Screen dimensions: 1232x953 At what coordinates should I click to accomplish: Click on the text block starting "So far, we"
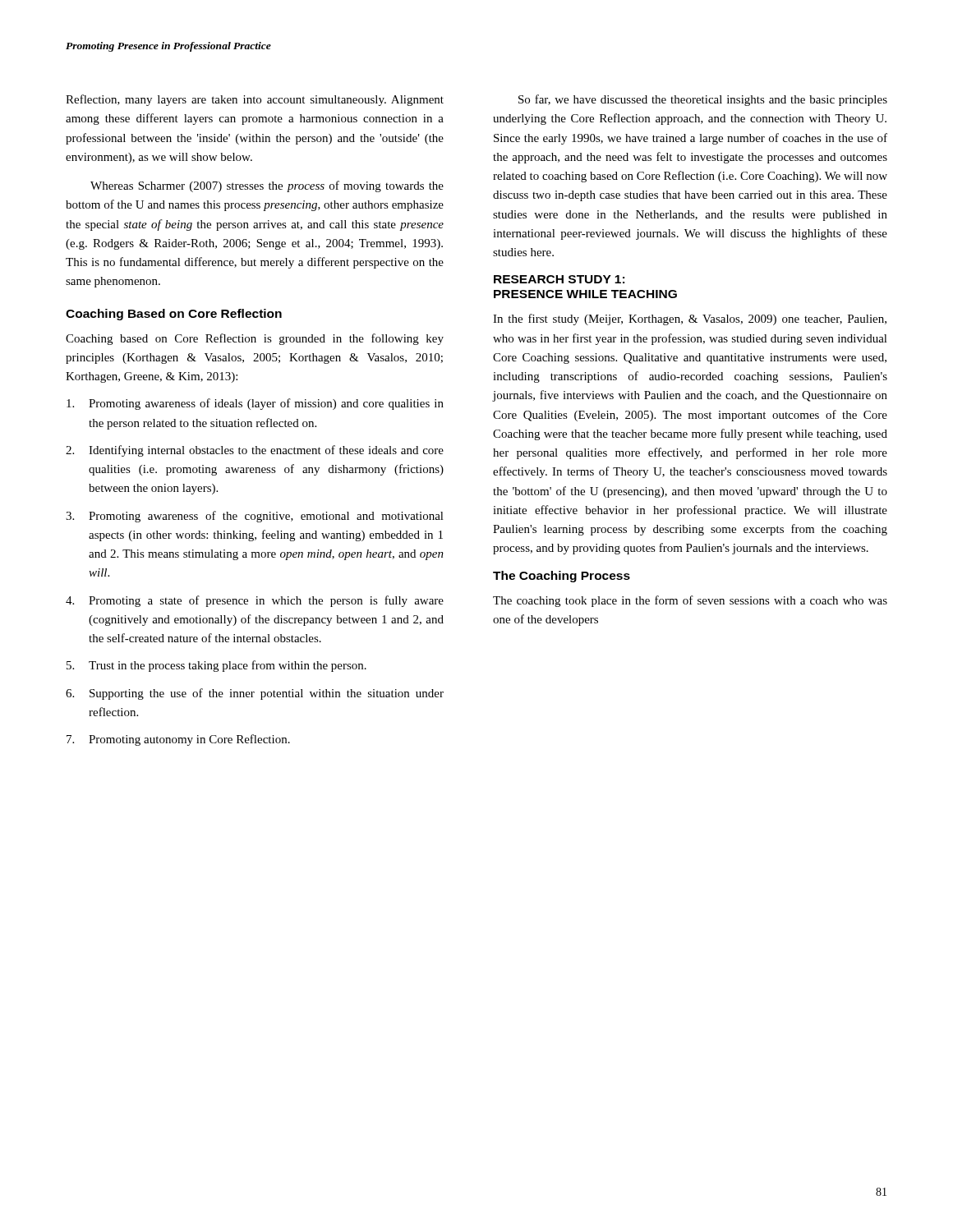tap(690, 176)
